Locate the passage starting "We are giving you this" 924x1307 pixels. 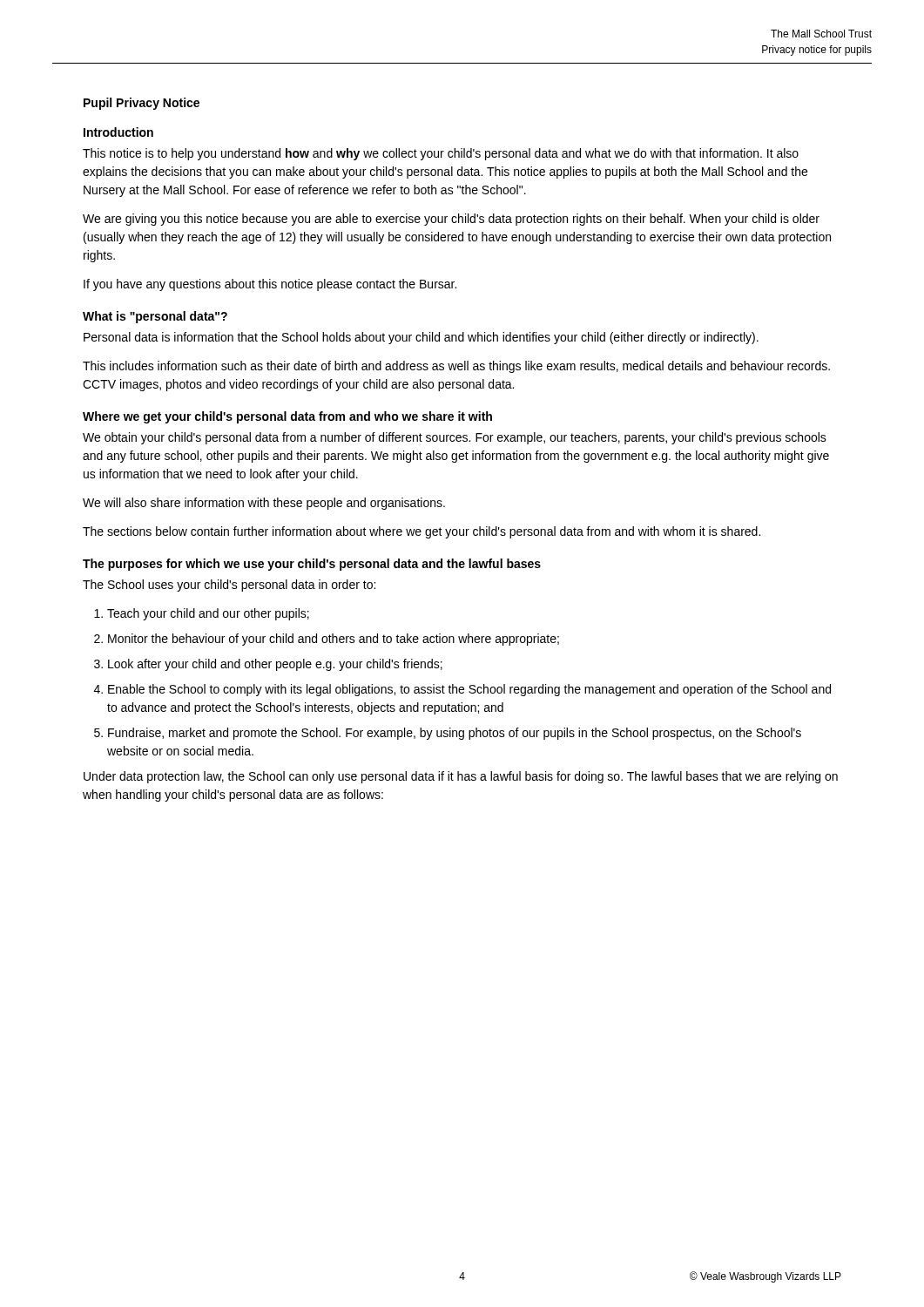462,237
